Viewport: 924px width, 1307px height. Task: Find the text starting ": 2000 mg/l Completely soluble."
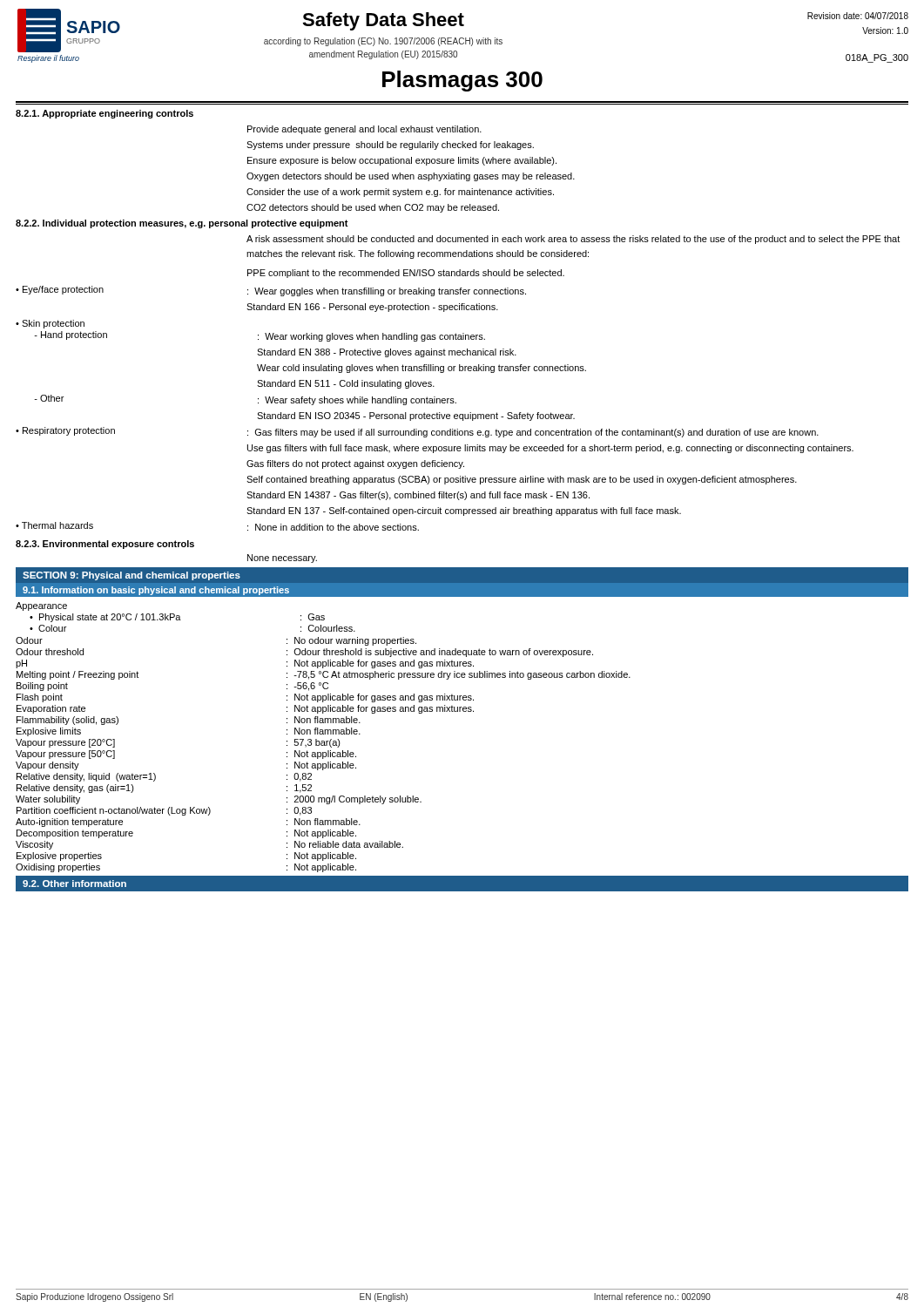pos(354,799)
